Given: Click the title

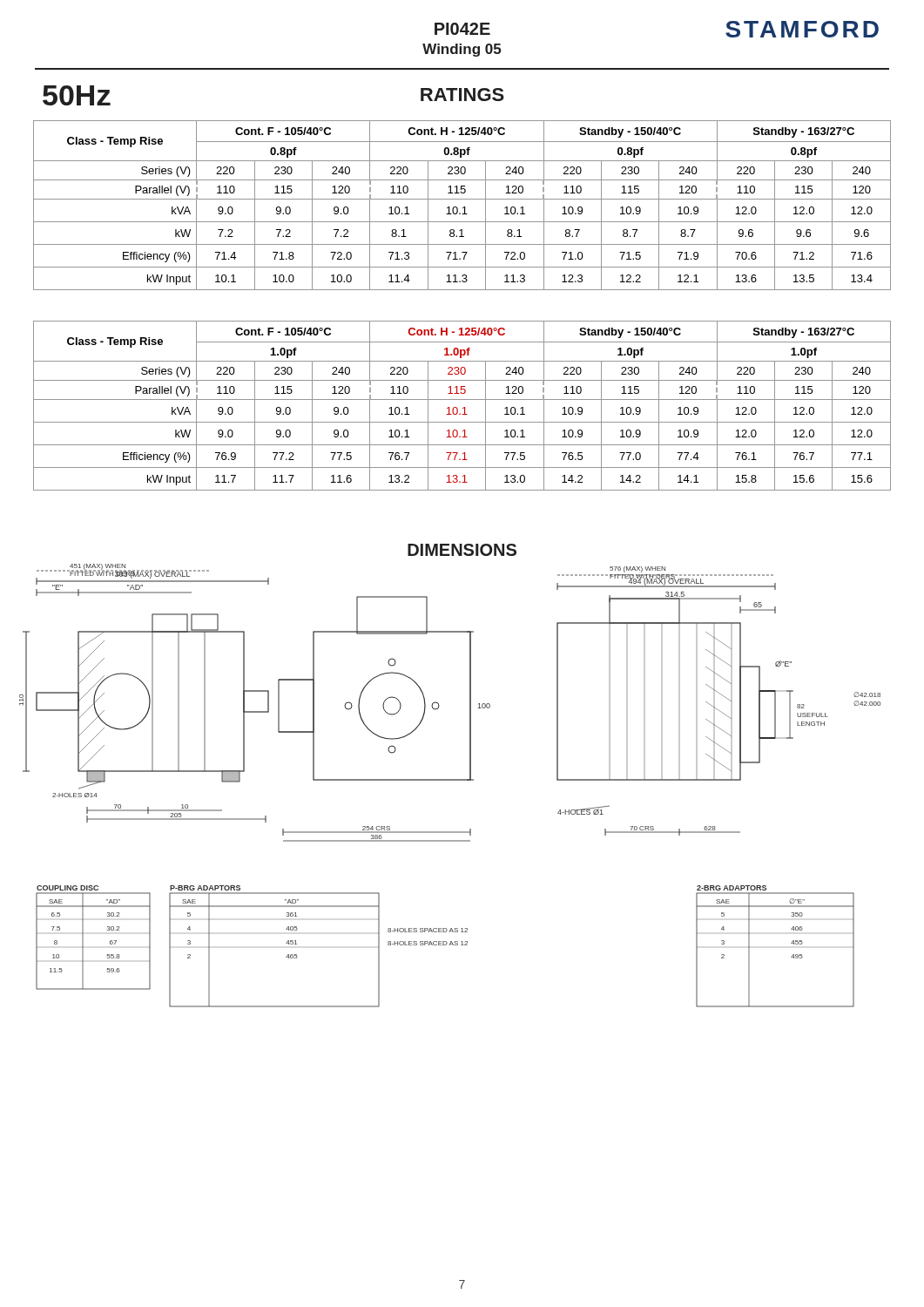Looking at the screenshot, I should click(76, 95).
